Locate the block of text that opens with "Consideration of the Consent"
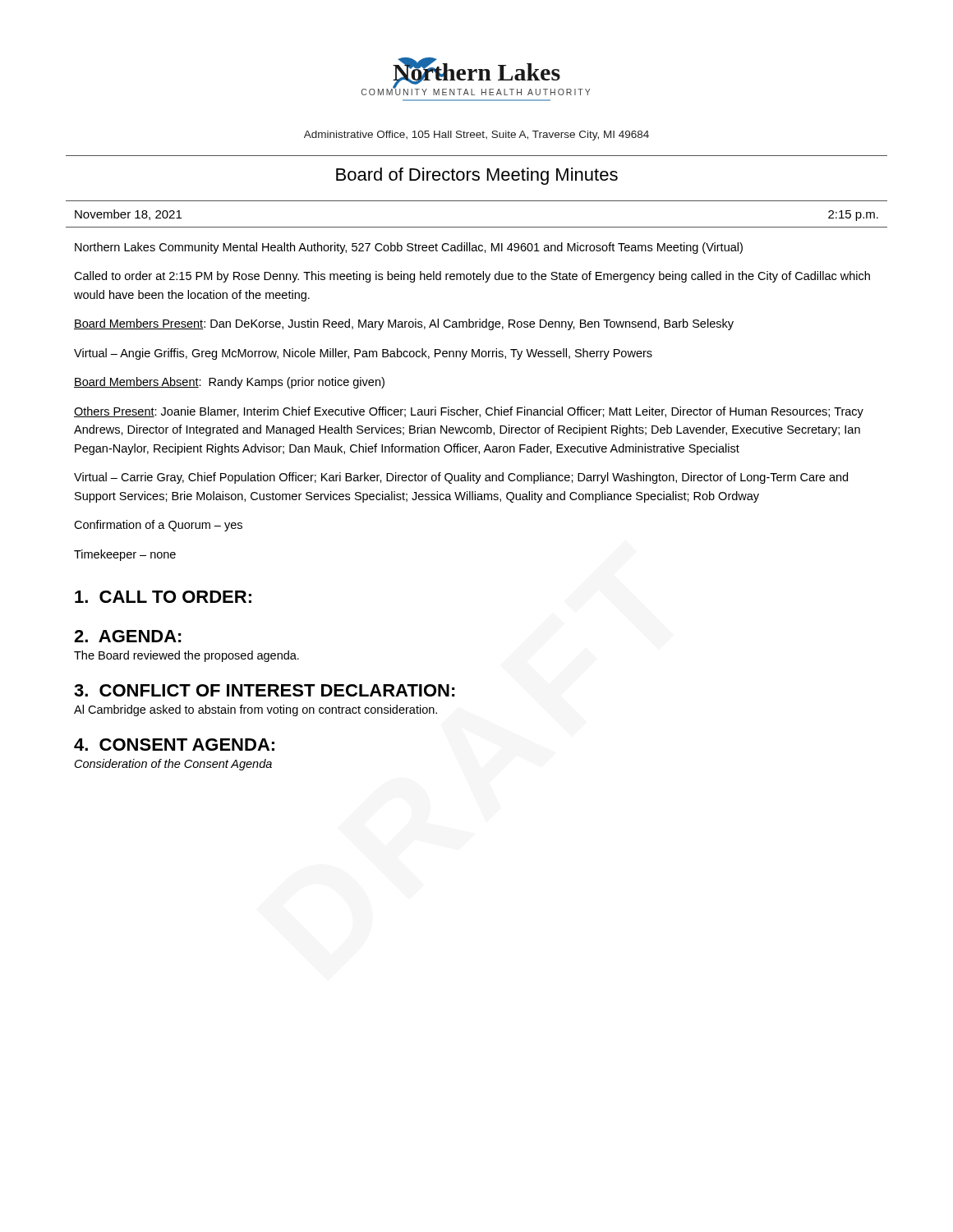953x1232 pixels. 173,764
